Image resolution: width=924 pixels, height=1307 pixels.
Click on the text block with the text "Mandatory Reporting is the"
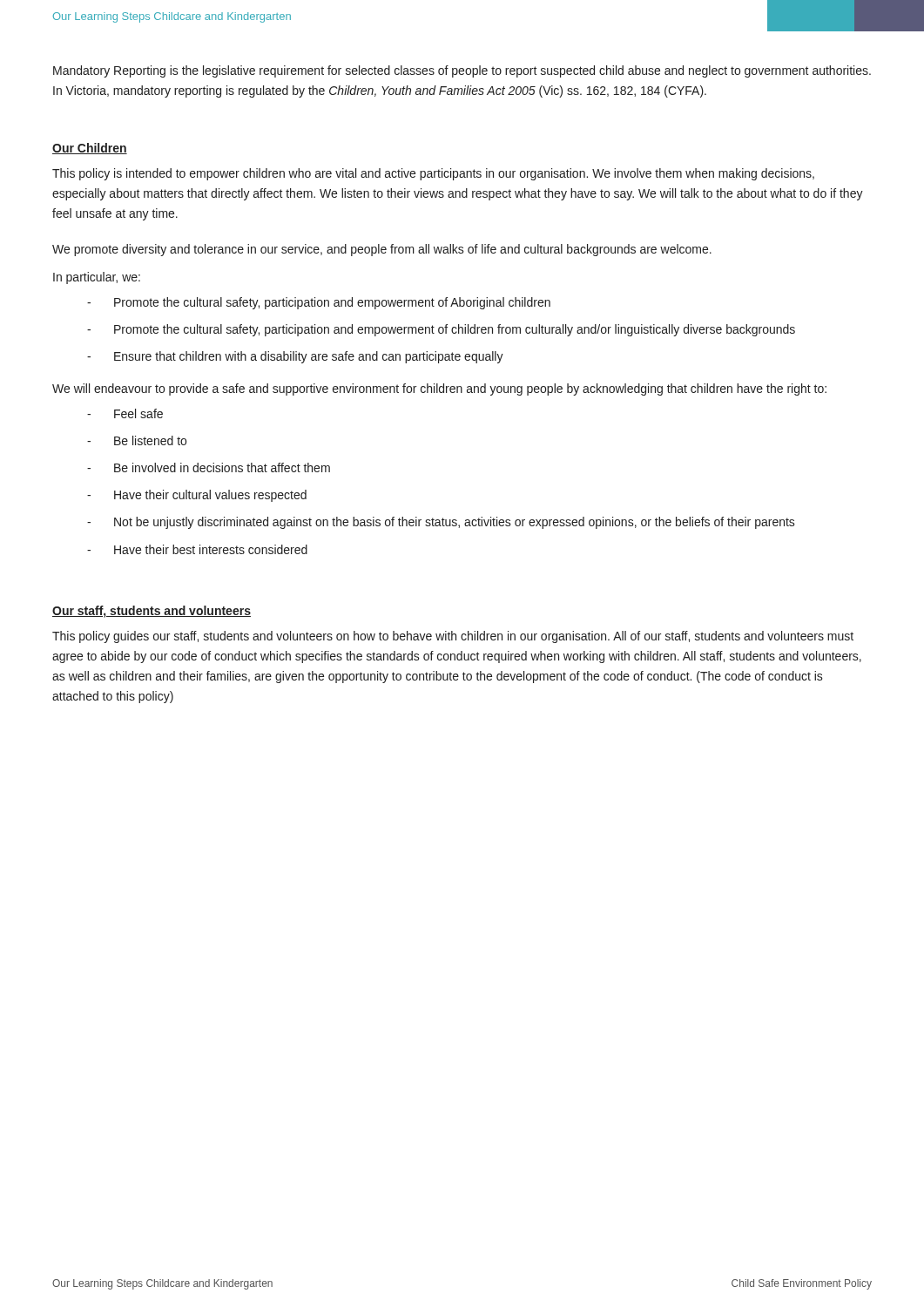point(462,81)
